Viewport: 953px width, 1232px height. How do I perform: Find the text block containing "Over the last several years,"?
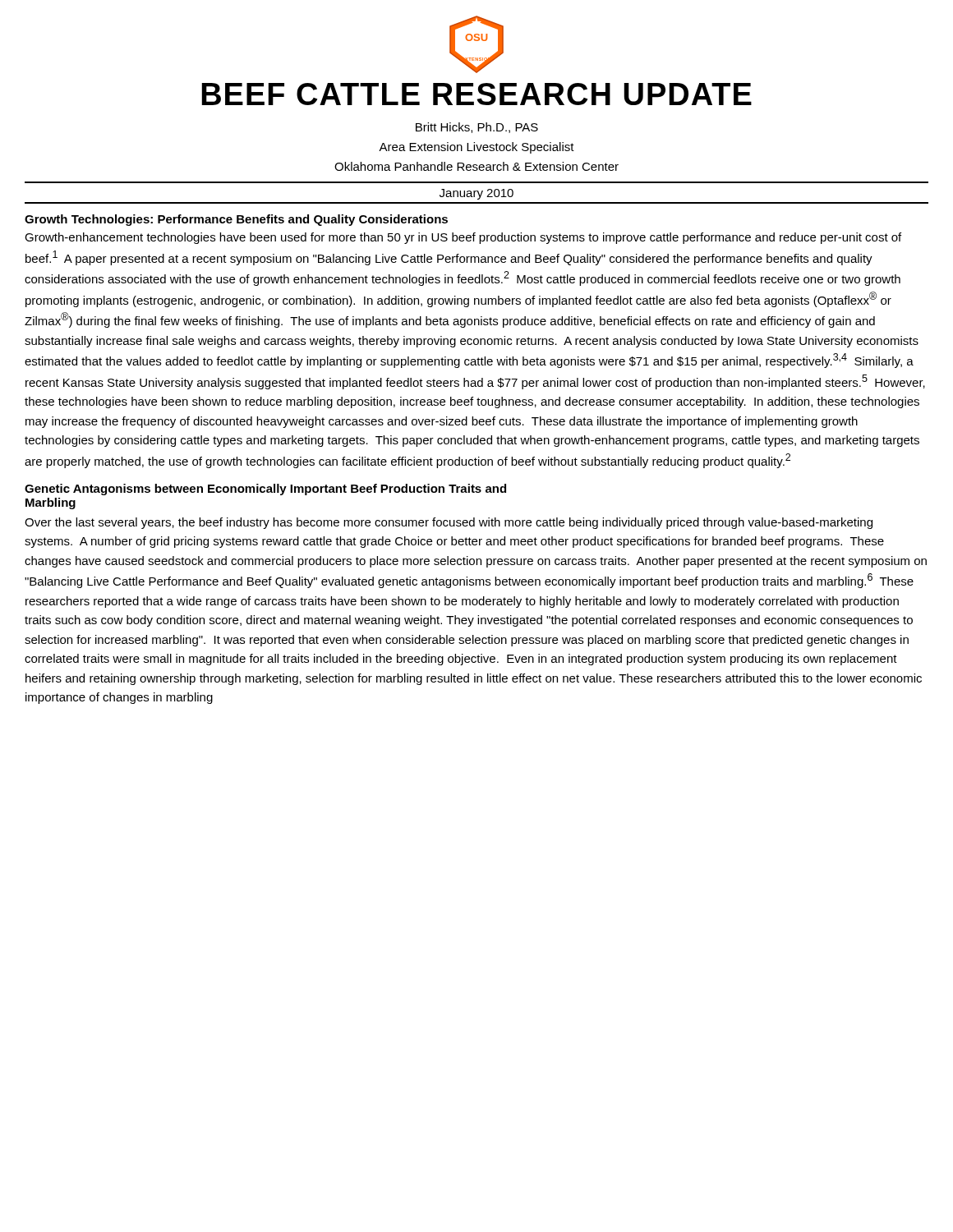[476, 609]
